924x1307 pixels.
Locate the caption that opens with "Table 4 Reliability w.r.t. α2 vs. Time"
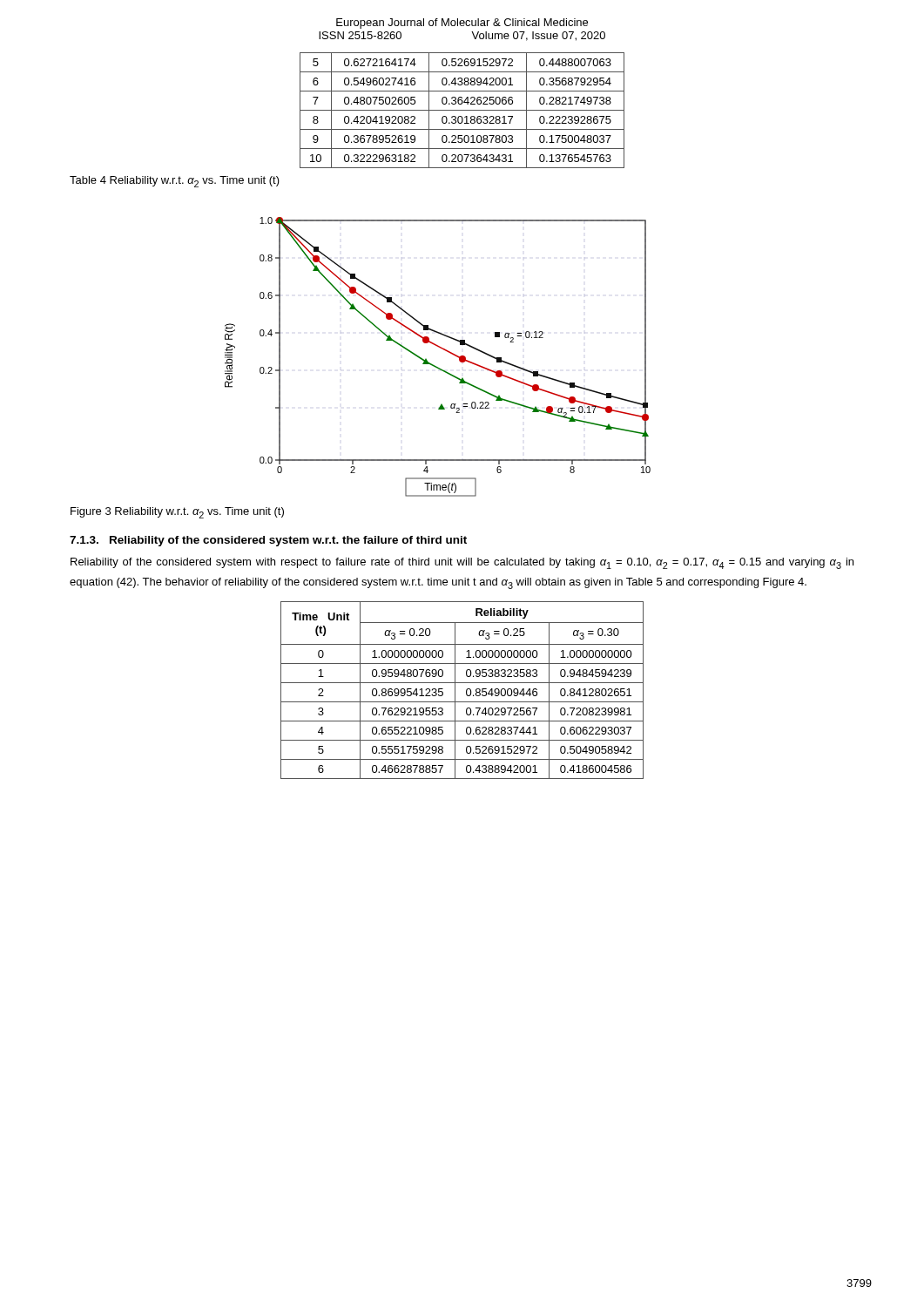(x=175, y=181)
